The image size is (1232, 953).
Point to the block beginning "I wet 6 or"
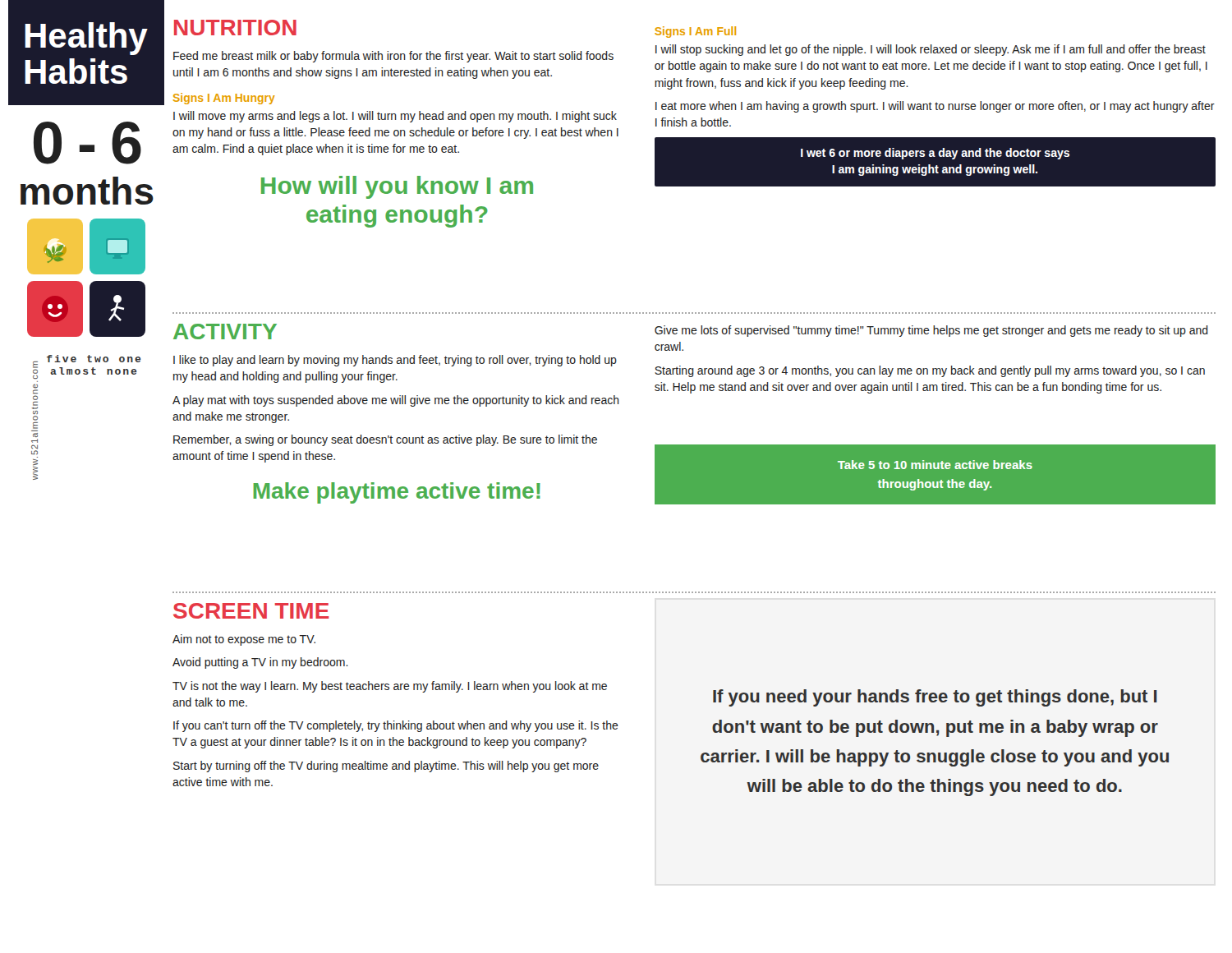tap(935, 161)
